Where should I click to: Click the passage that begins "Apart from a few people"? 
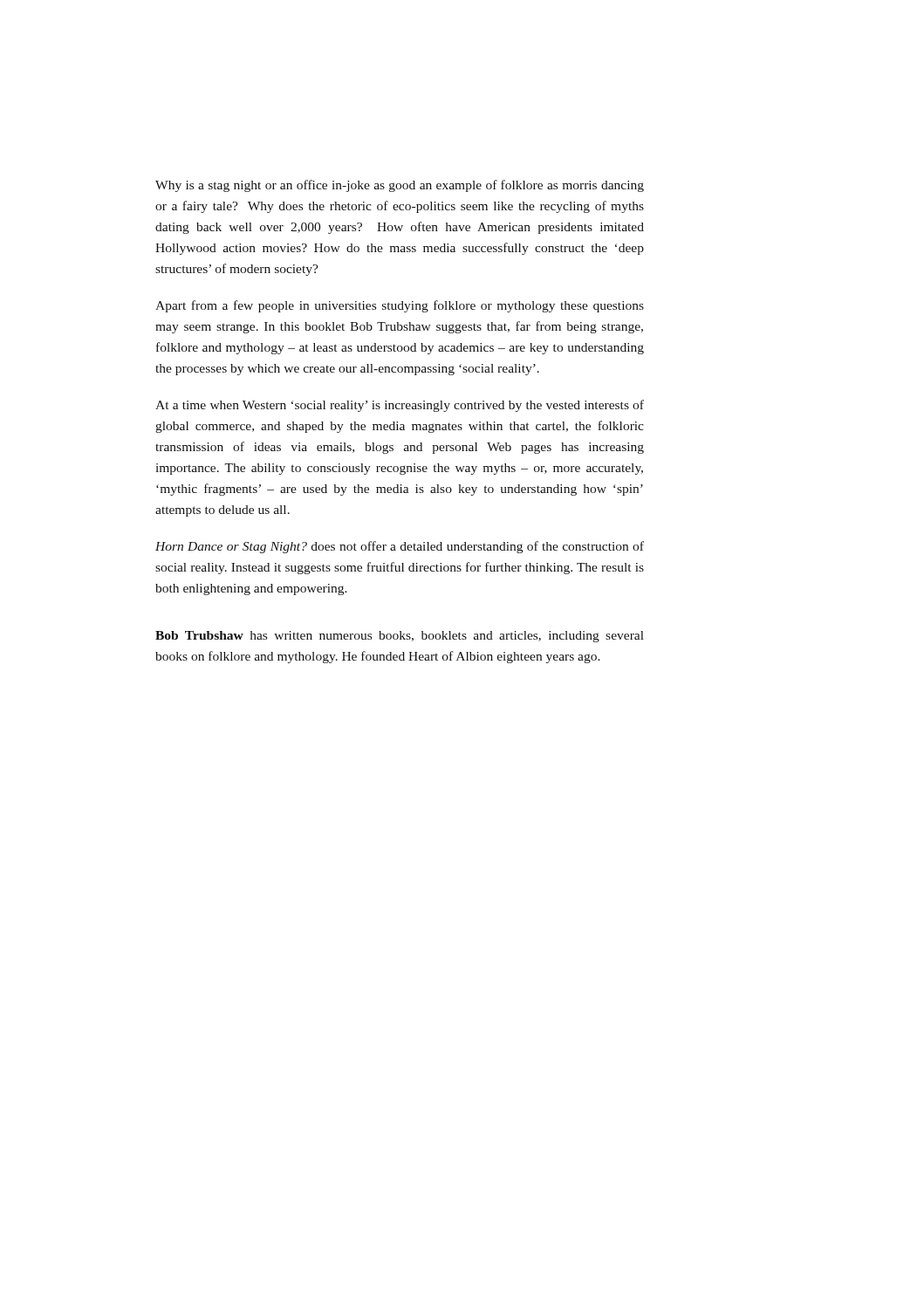(x=400, y=337)
